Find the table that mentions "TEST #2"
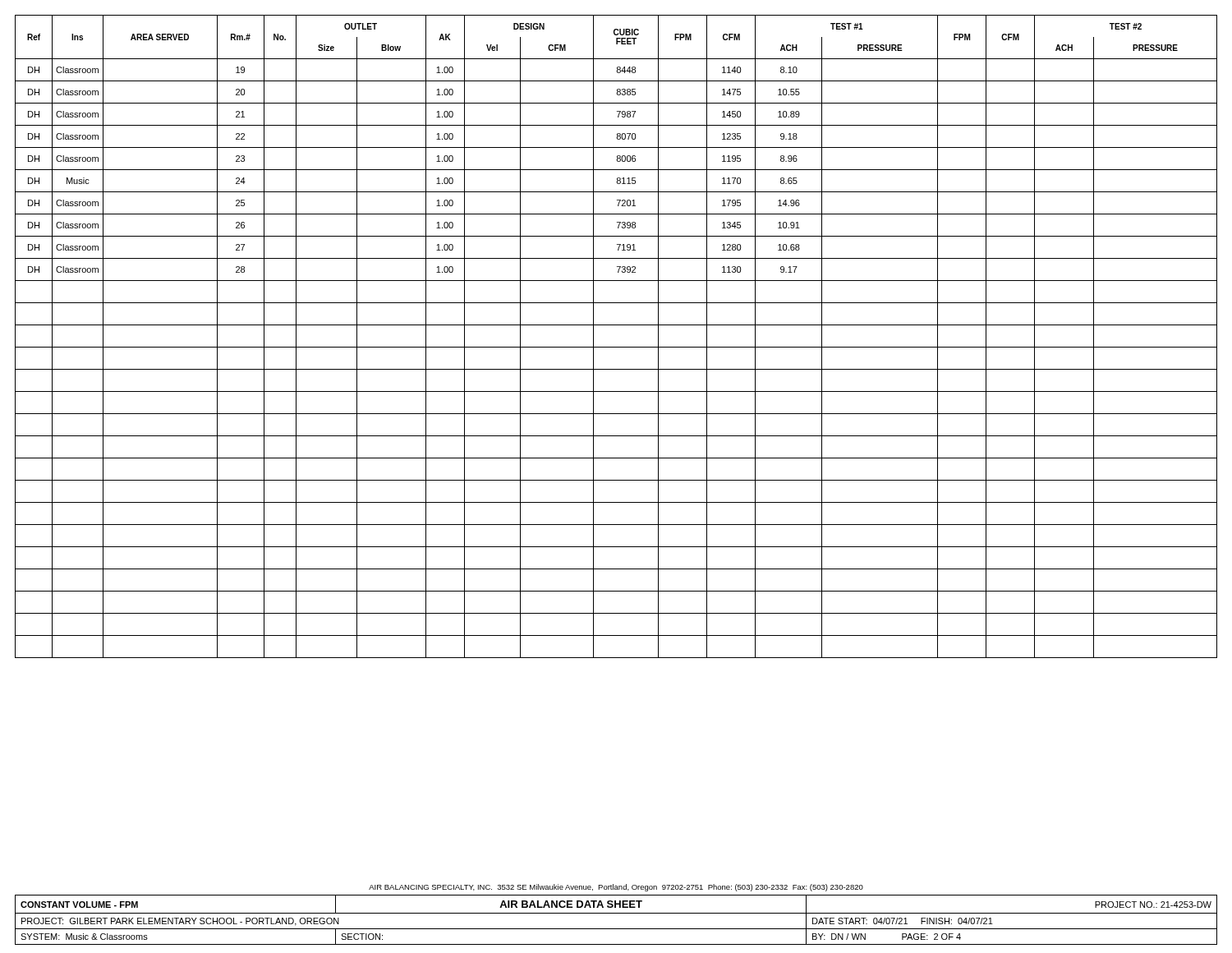1232x953 pixels. [x=616, y=336]
